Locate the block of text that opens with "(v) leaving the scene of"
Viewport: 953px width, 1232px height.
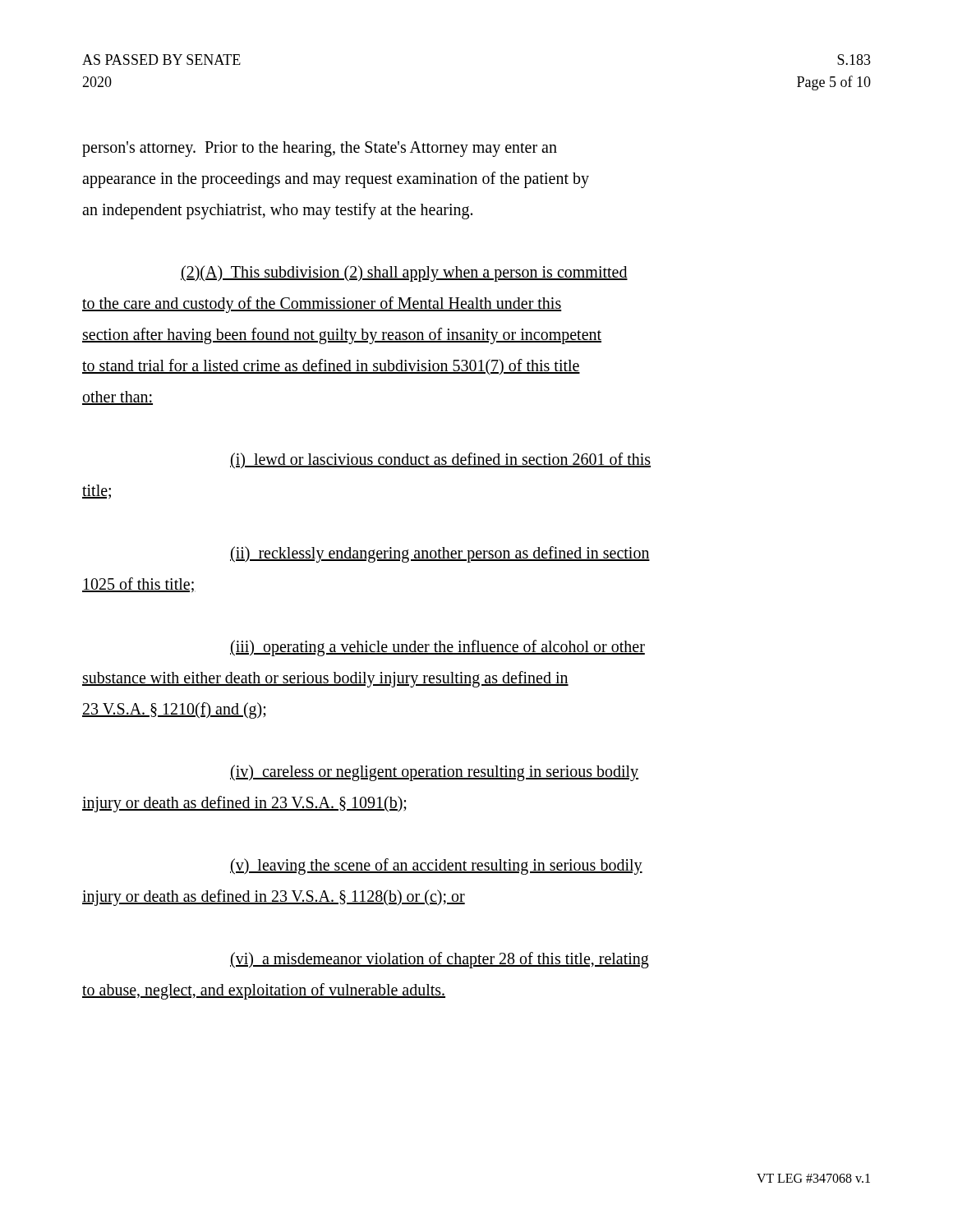[x=362, y=881]
